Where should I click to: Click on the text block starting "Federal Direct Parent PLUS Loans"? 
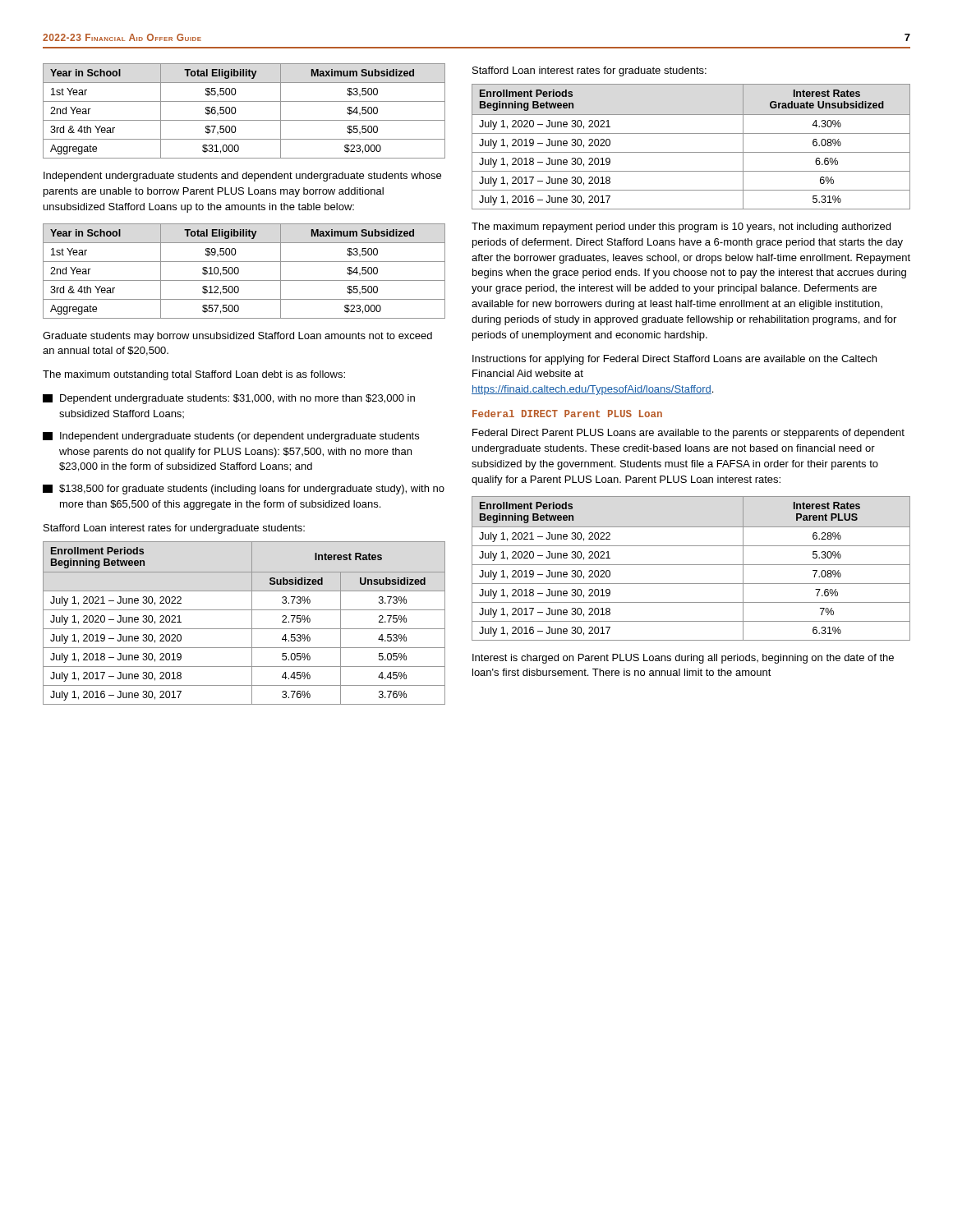coord(688,456)
